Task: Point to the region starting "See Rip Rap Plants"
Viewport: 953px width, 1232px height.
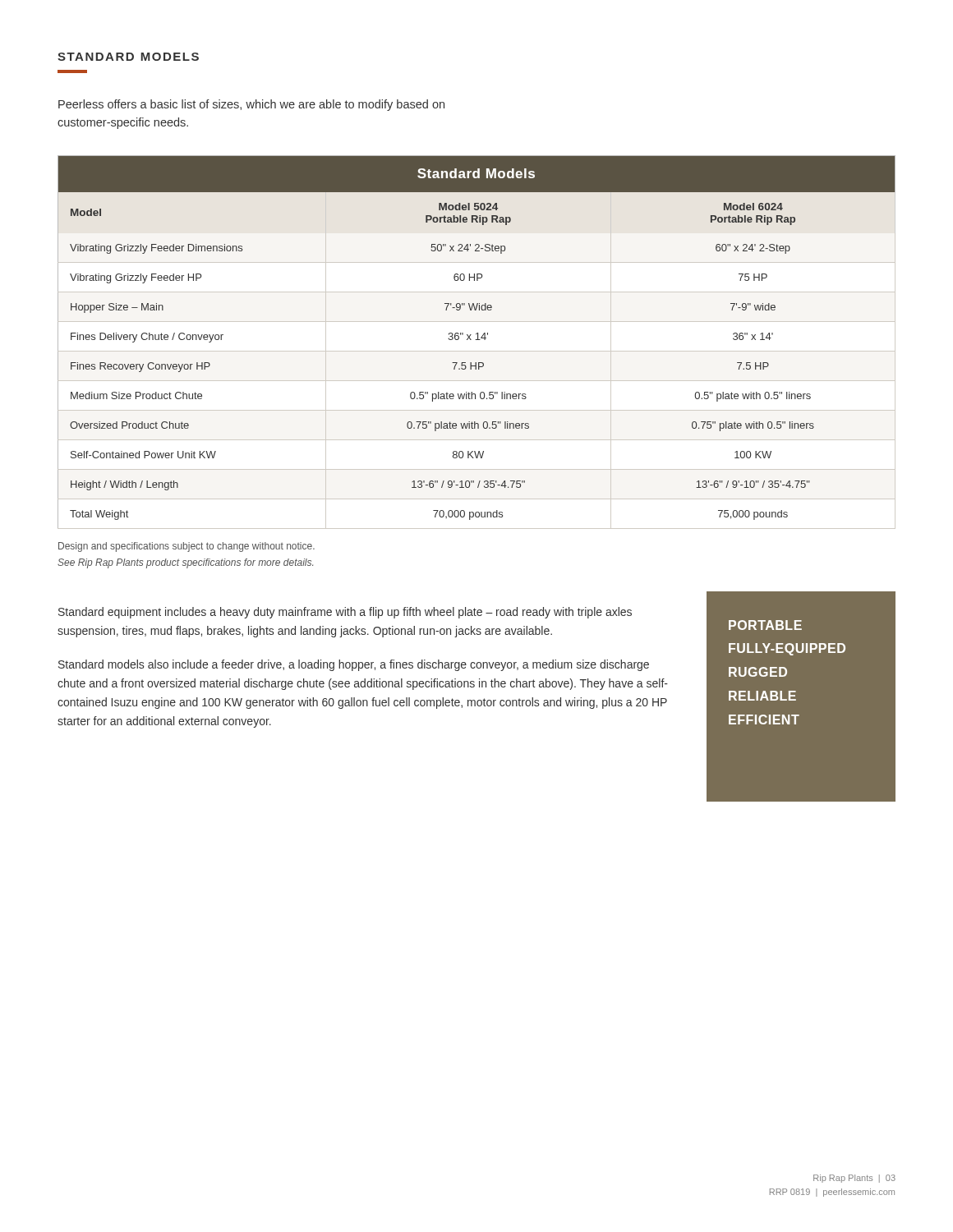Action: pos(186,562)
